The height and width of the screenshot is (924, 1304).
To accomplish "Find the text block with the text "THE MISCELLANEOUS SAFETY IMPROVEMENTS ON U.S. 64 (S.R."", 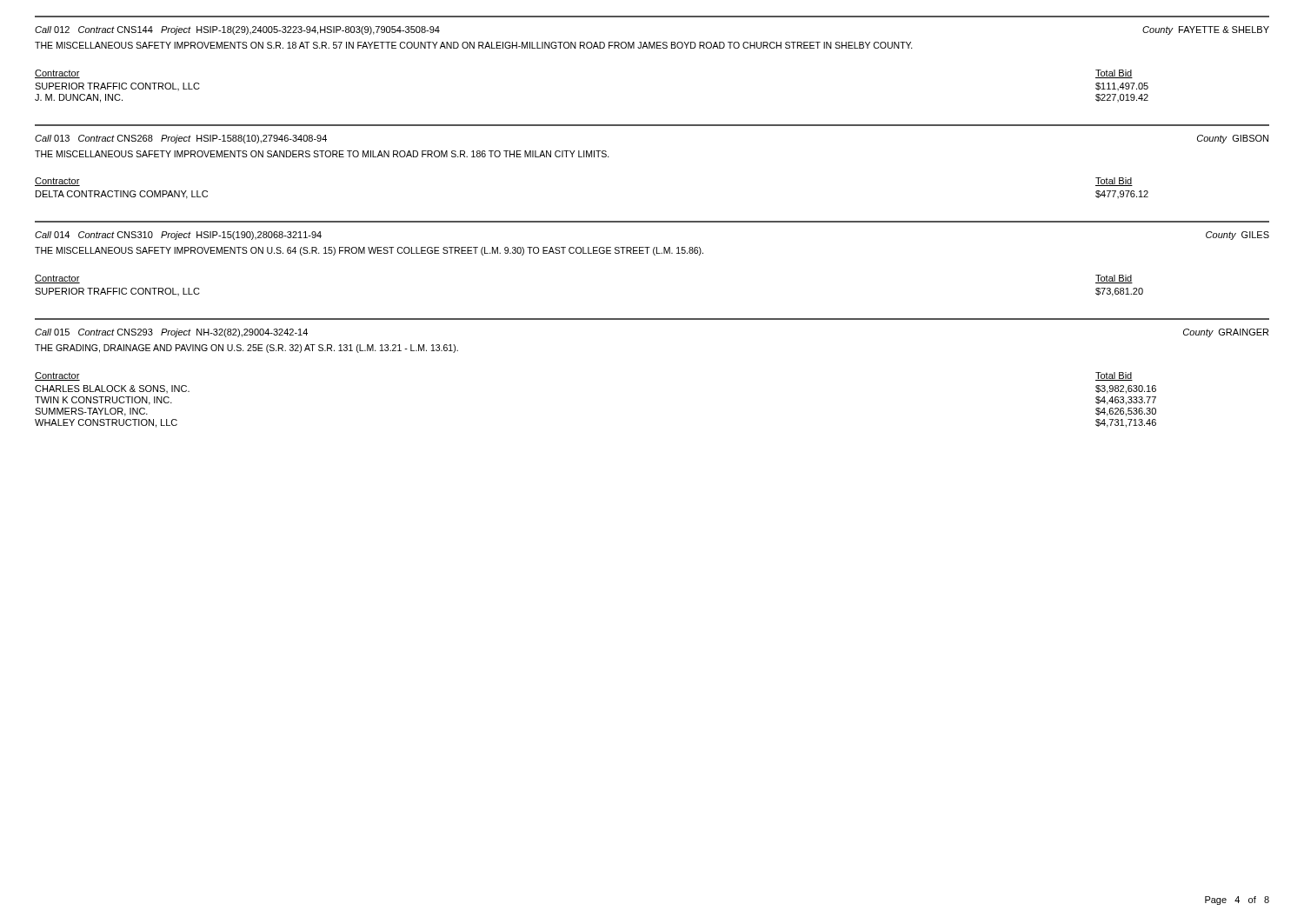I will click(x=369, y=251).
